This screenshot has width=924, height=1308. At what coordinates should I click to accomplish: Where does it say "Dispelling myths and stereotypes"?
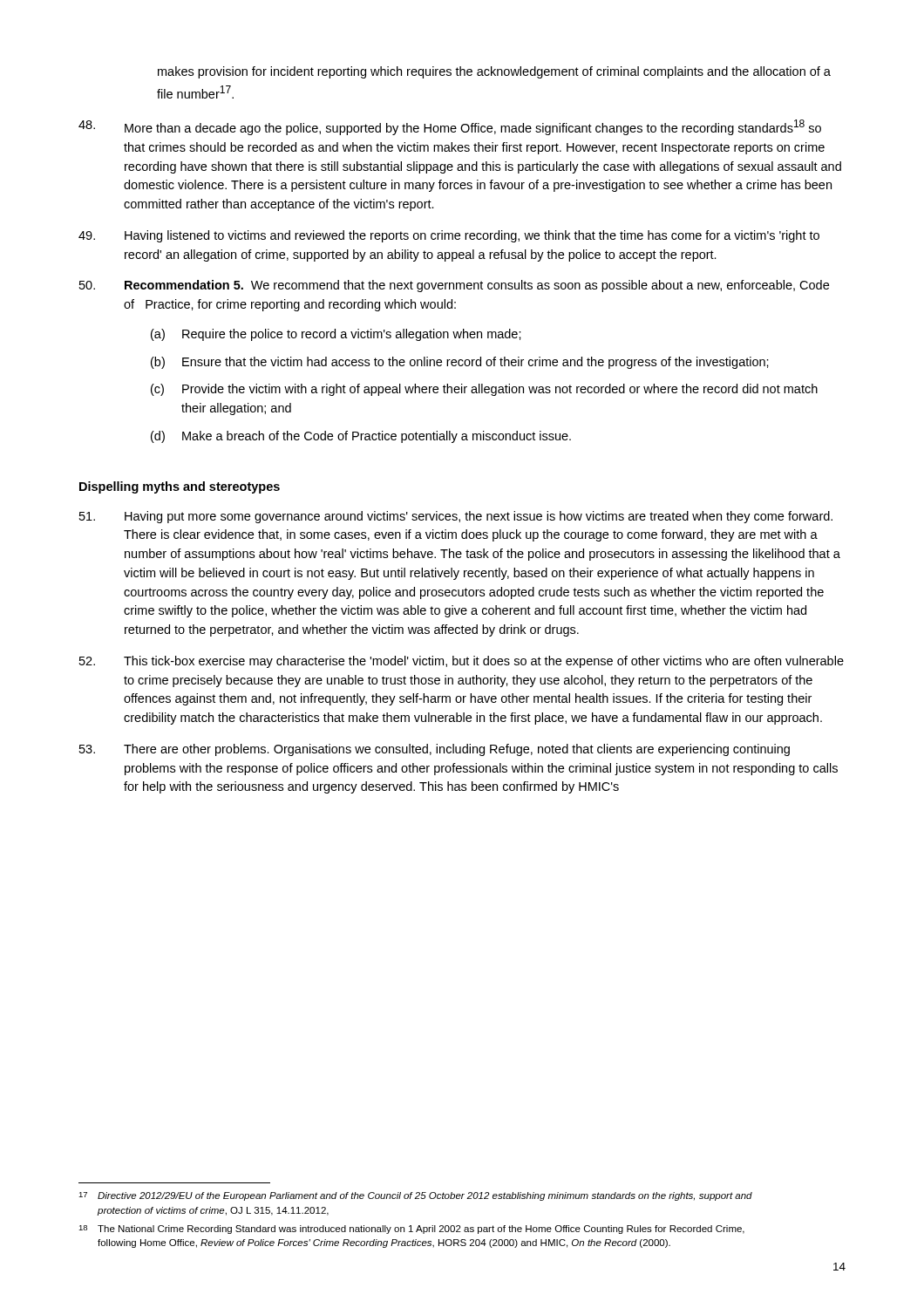pyautogui.click(x=179, y=486)
